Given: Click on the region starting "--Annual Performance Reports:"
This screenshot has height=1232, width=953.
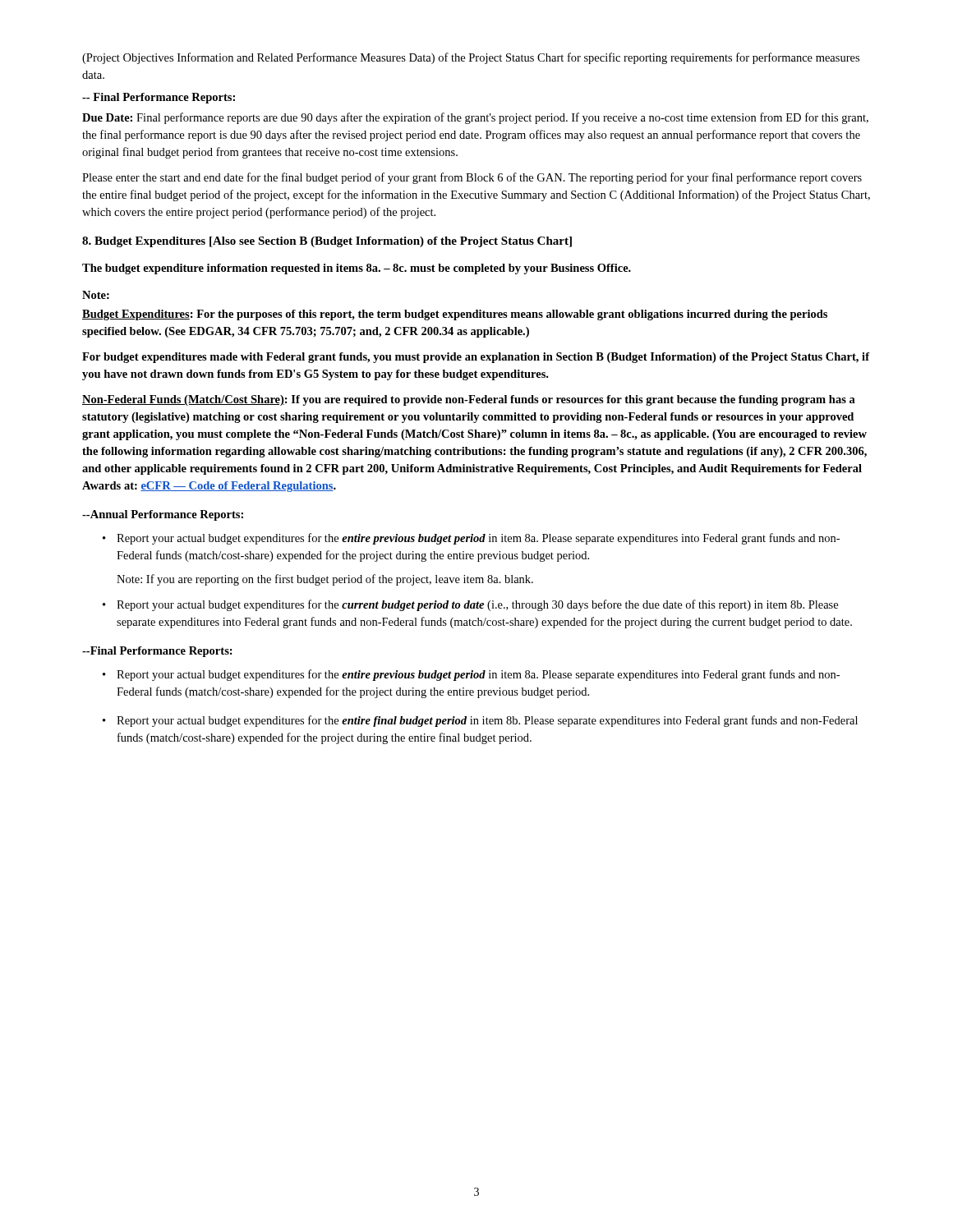Looking at the screenshot, I should (163, 515).
